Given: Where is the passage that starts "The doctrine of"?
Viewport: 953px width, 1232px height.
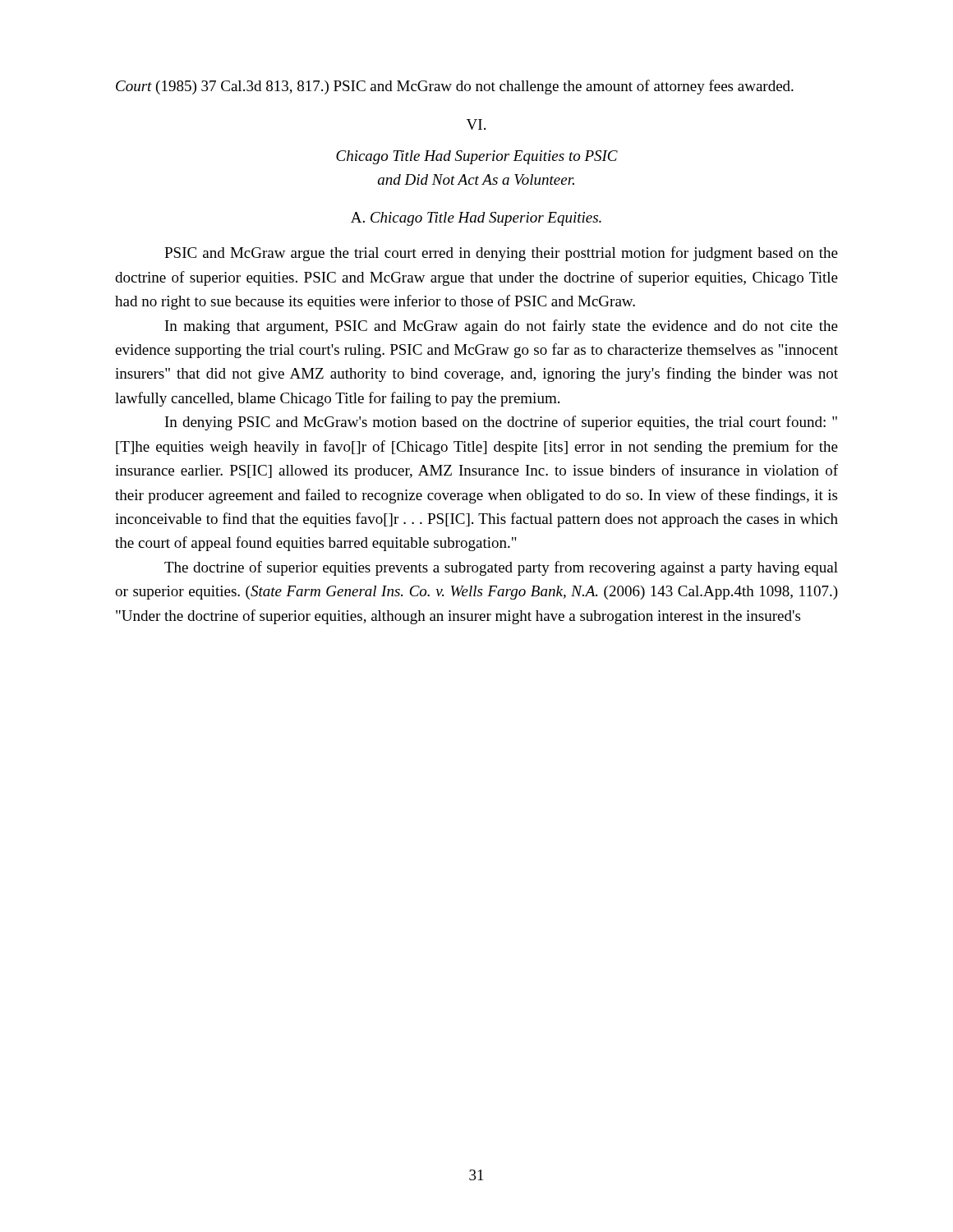Looking at the screenshot, I should click(476, 591).
